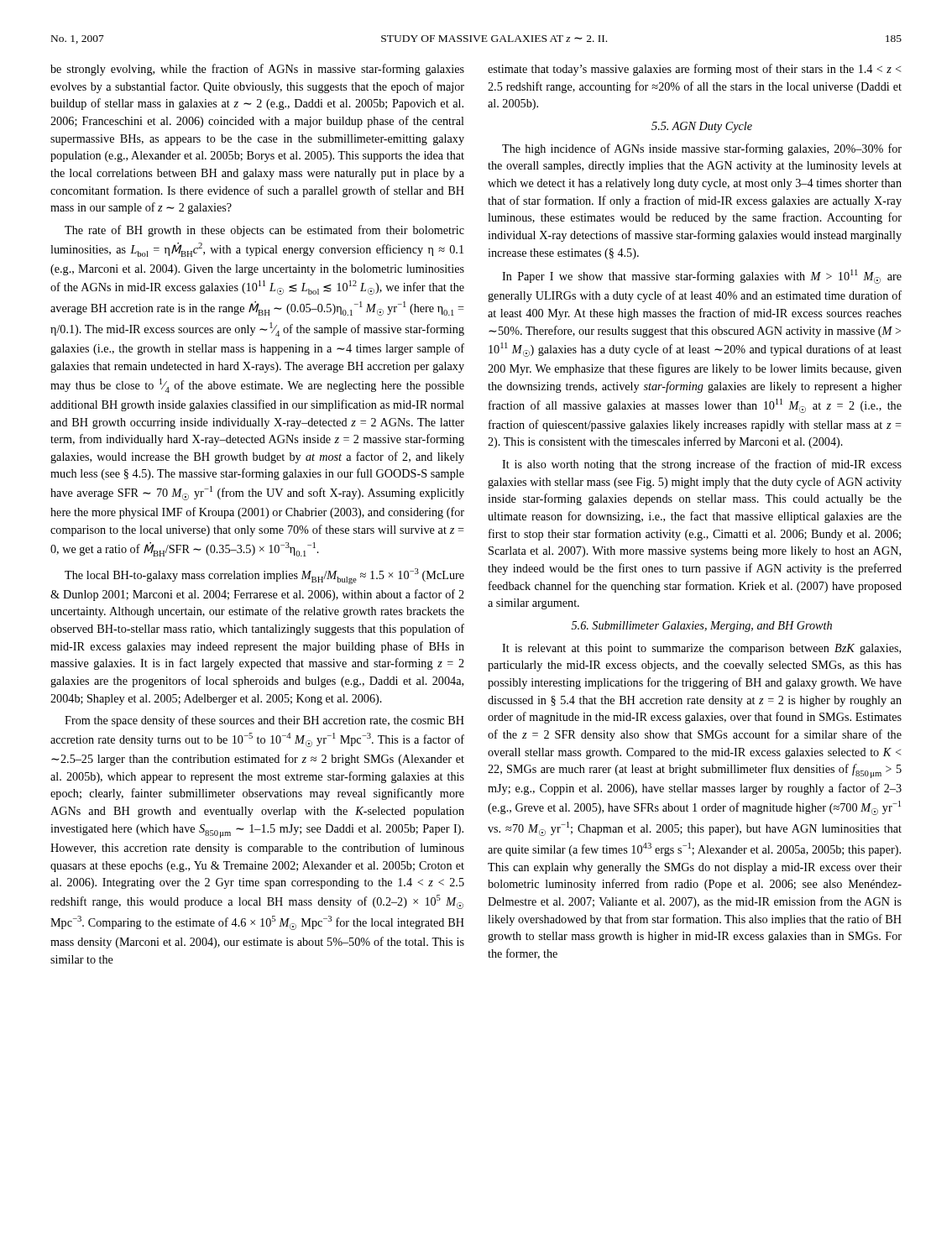Image resolution: width=952 pixels, height=1259 pixels.
Task: Click on the region starting "5.5. AGN Duty Cycle"
Action: pos(695,126)
